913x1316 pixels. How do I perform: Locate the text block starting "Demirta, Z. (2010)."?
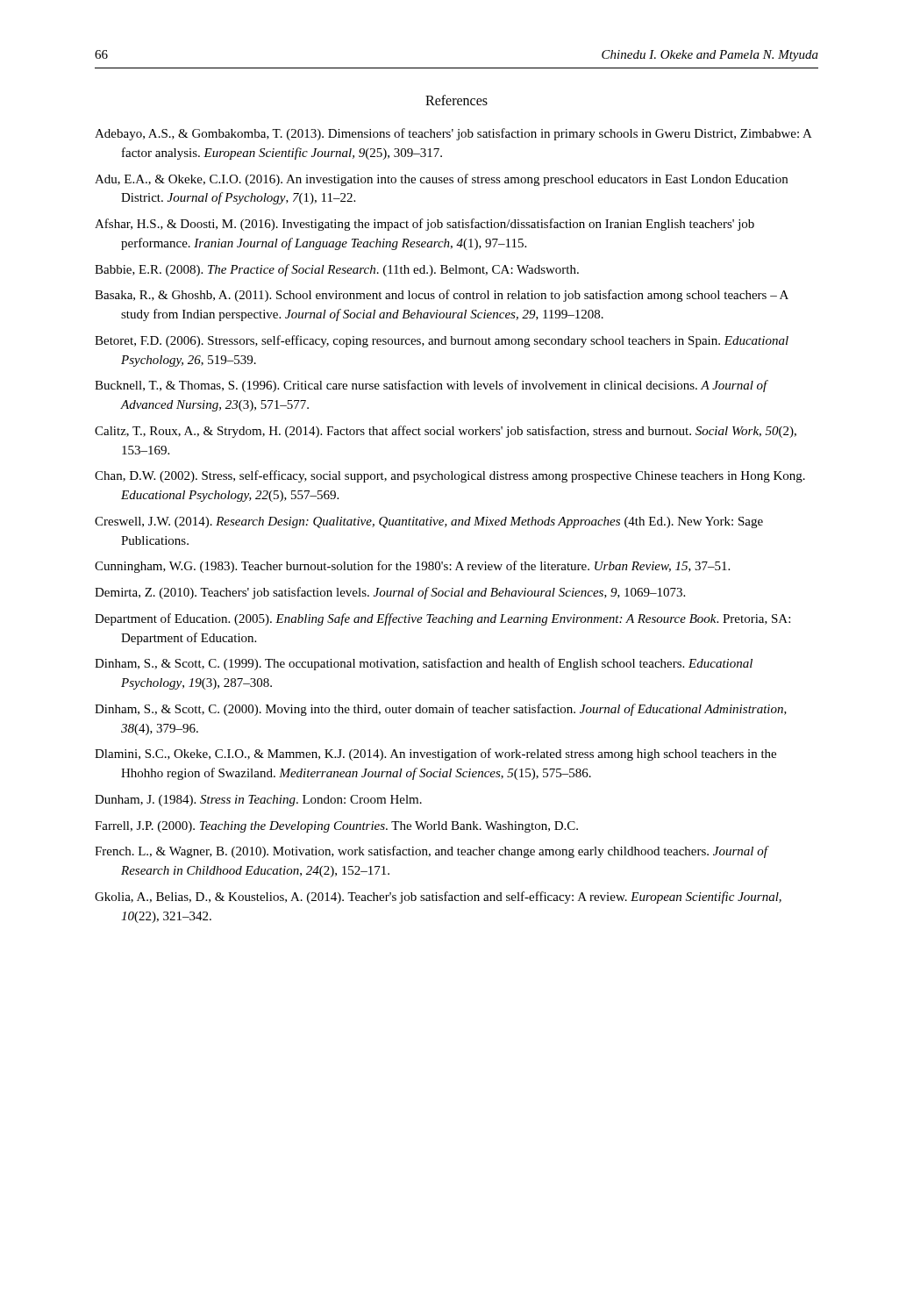390,592
